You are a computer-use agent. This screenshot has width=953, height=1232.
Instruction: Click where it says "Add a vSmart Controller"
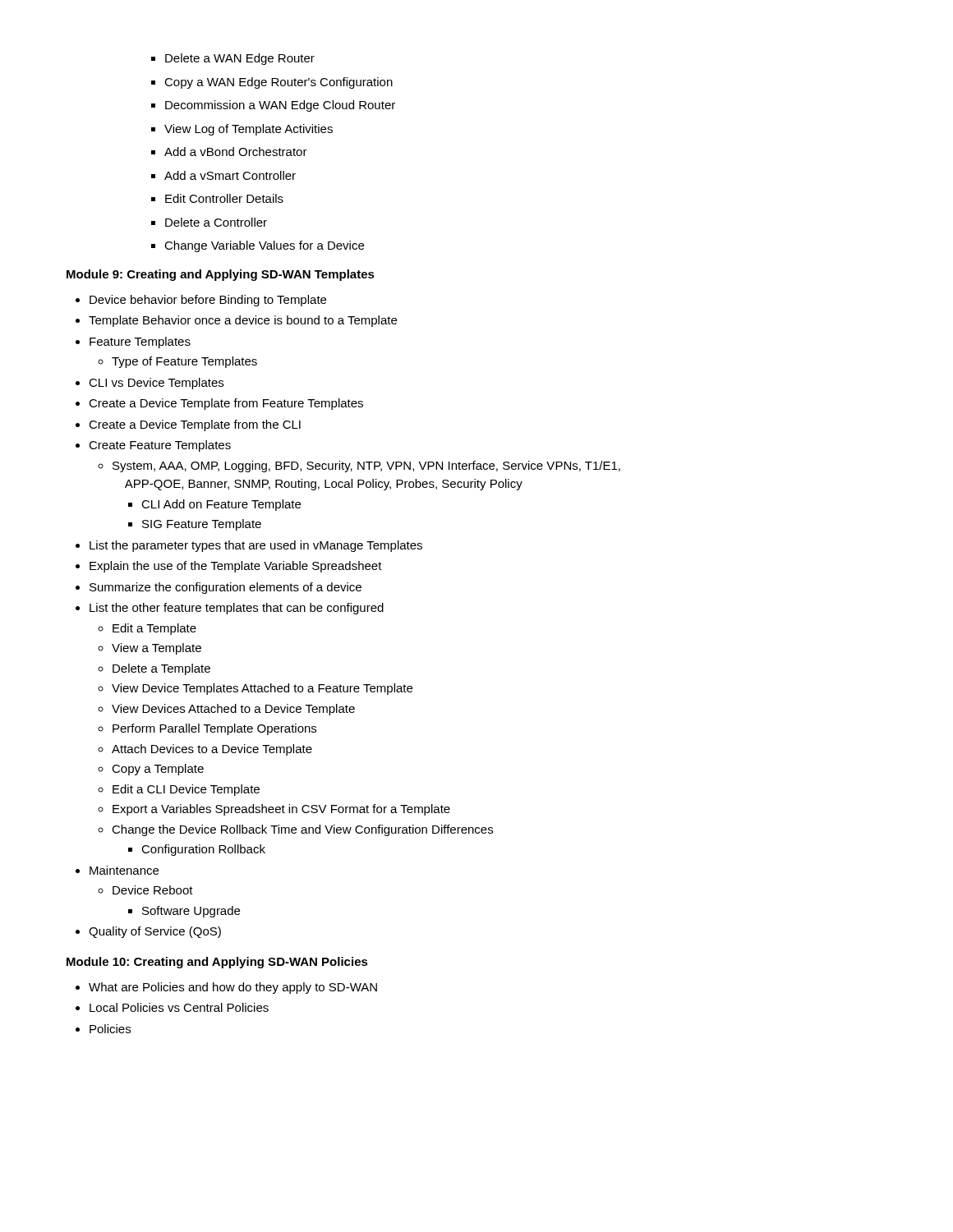click(223, 175)
